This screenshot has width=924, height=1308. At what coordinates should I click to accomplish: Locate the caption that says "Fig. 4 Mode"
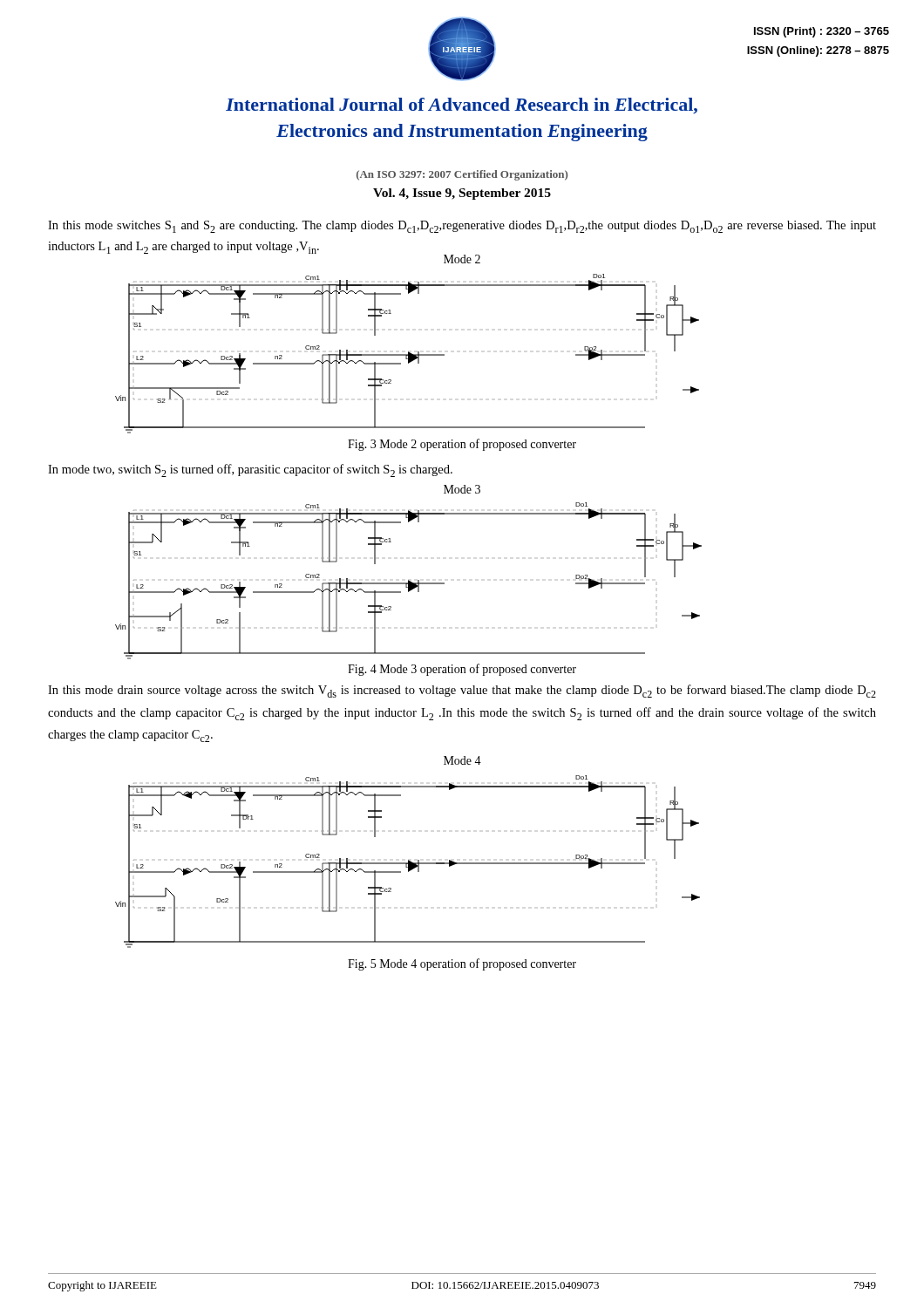click(462, 669)
